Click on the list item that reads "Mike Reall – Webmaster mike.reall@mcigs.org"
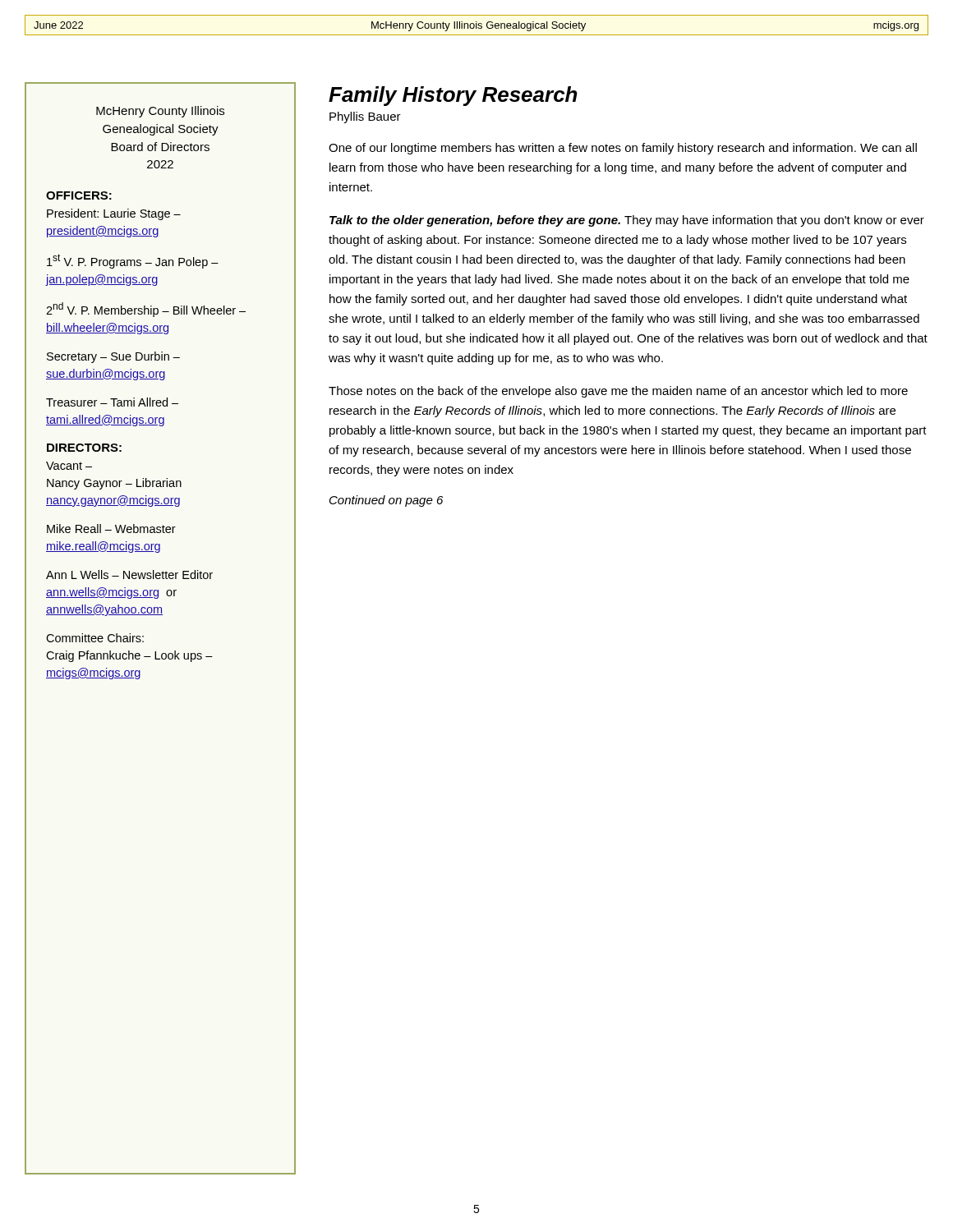This screenshot has height=1232, width=953. (x=111, y=537)
